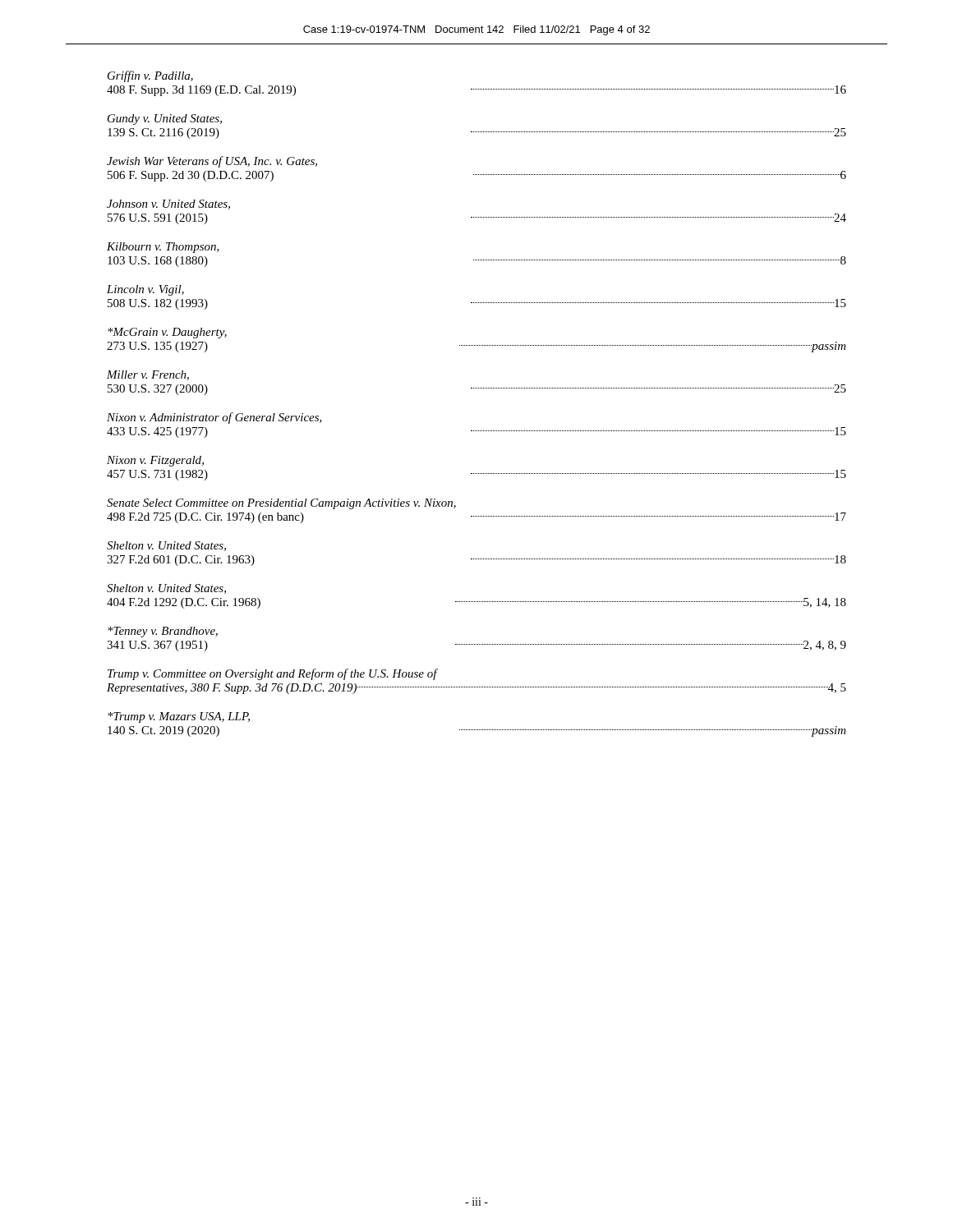Click on the list item that reads "*Trump v. Mazars USA, LLP, 140 S."
The height and width of the screenshot is (1232, 953).
pos(476,724)
